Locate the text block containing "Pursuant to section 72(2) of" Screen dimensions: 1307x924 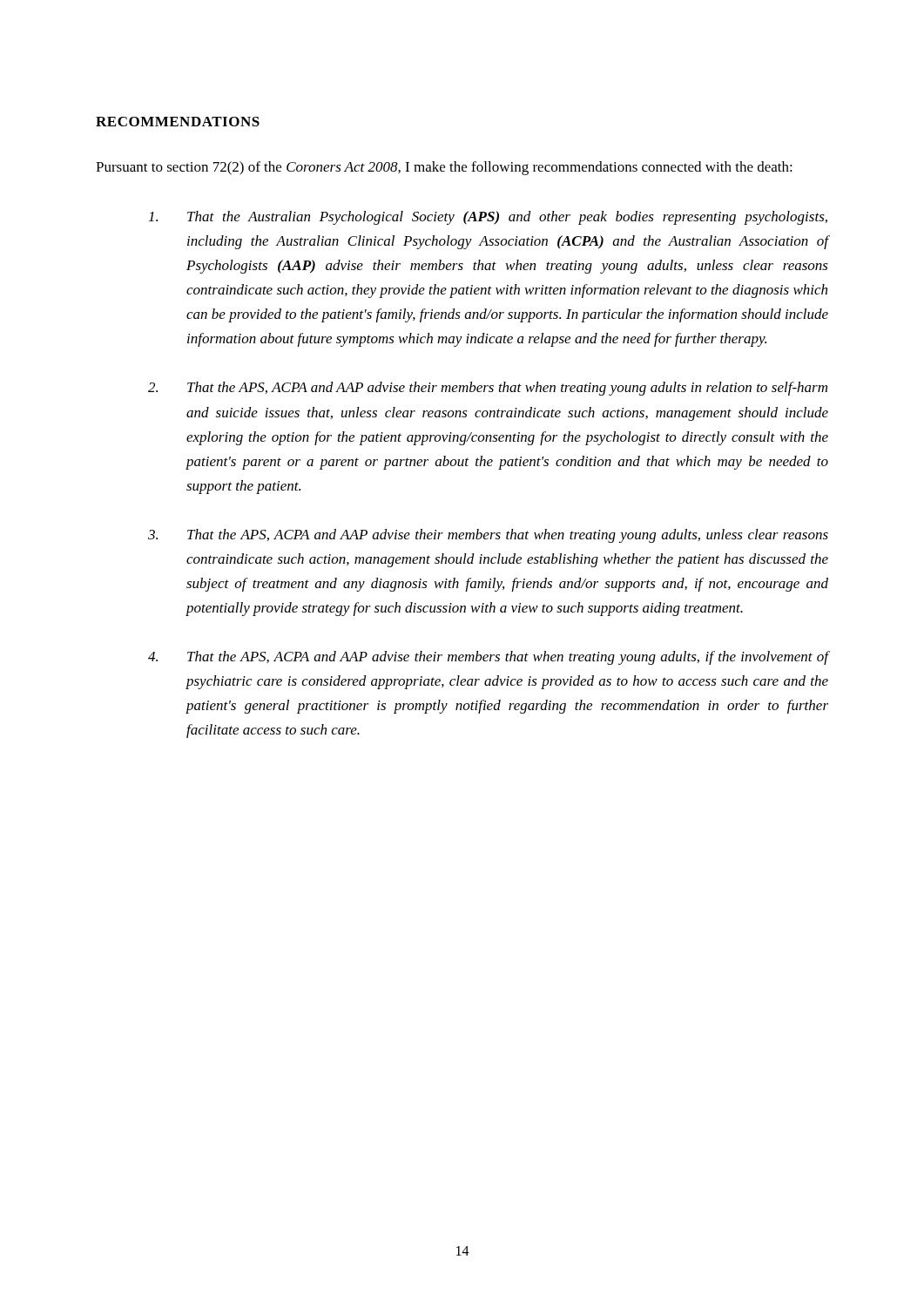pyautogui.click(x=444, y=167)
